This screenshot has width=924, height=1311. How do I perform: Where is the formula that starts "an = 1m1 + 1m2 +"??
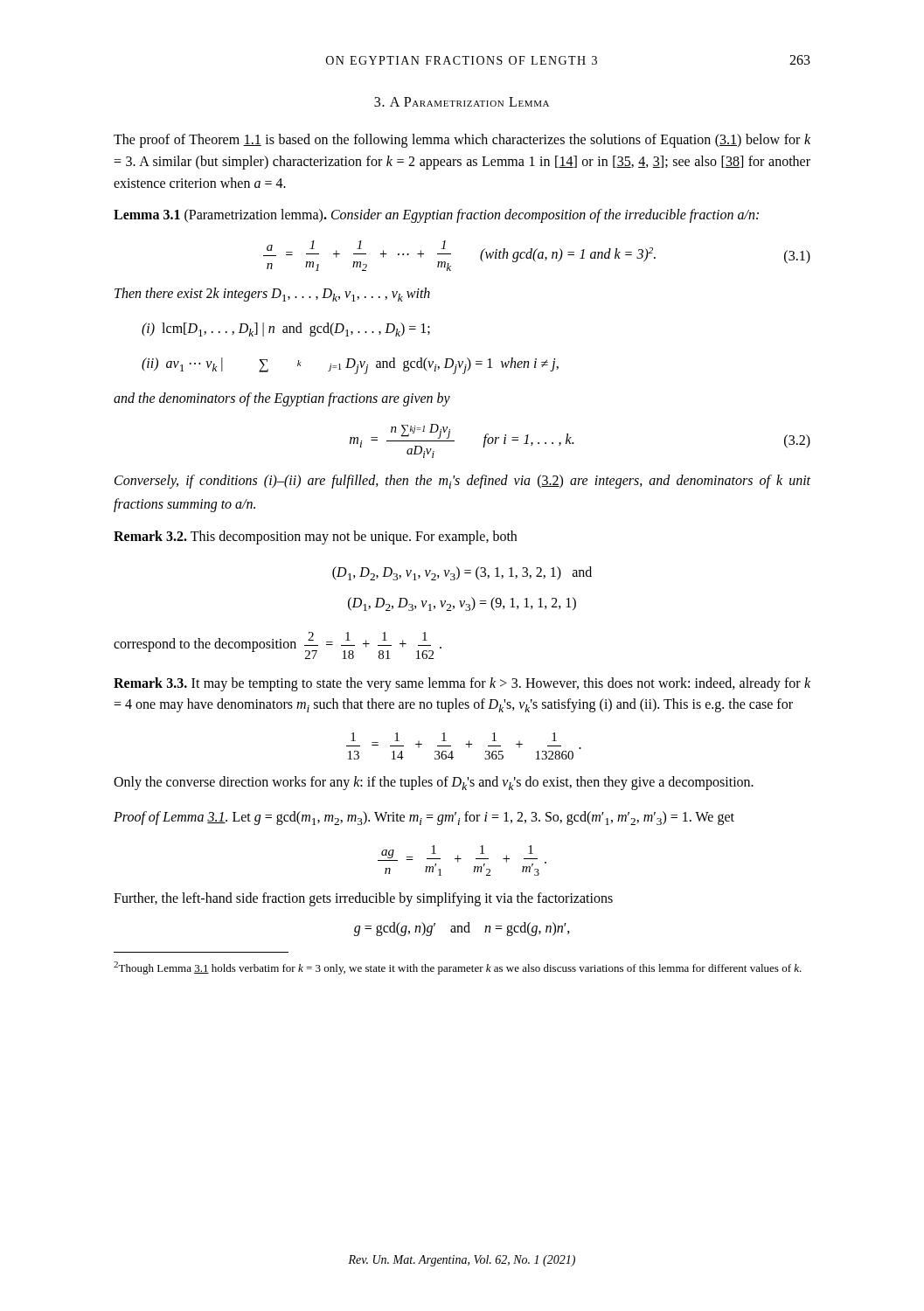pos(462,256)
